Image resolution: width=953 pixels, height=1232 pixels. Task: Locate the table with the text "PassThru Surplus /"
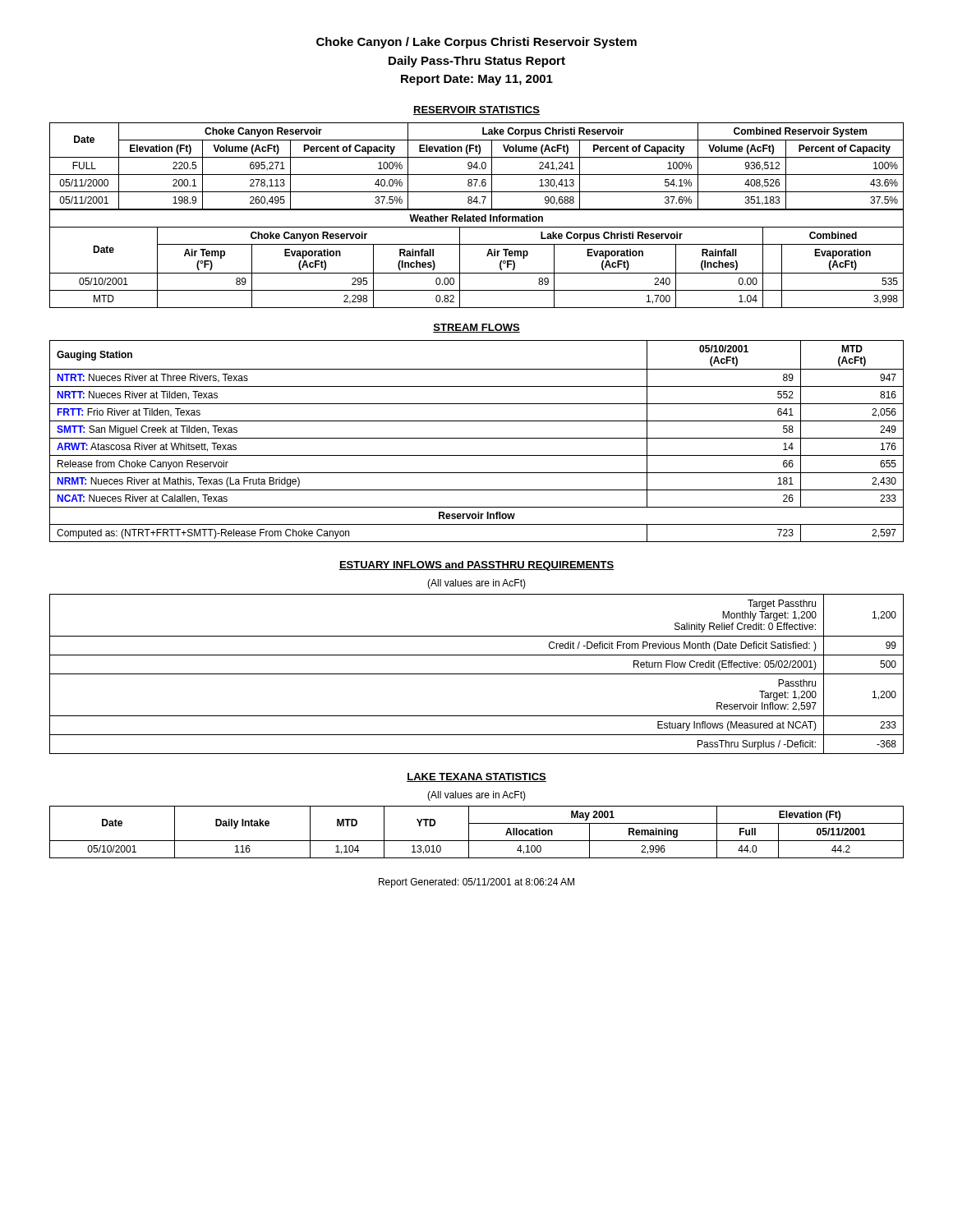click(476, 674)
